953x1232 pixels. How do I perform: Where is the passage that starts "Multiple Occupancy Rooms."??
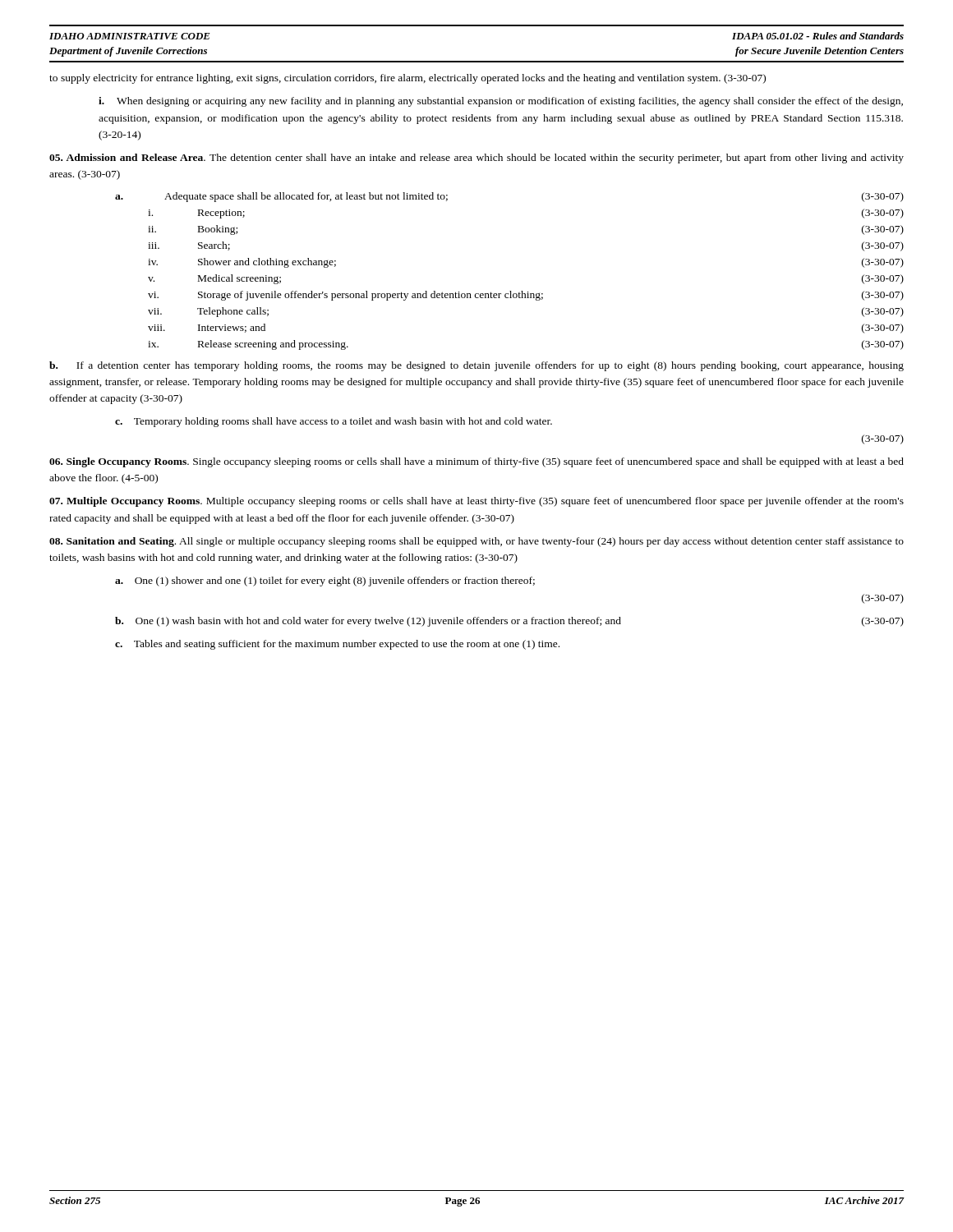pyautogui.click(x=476, y=509)
